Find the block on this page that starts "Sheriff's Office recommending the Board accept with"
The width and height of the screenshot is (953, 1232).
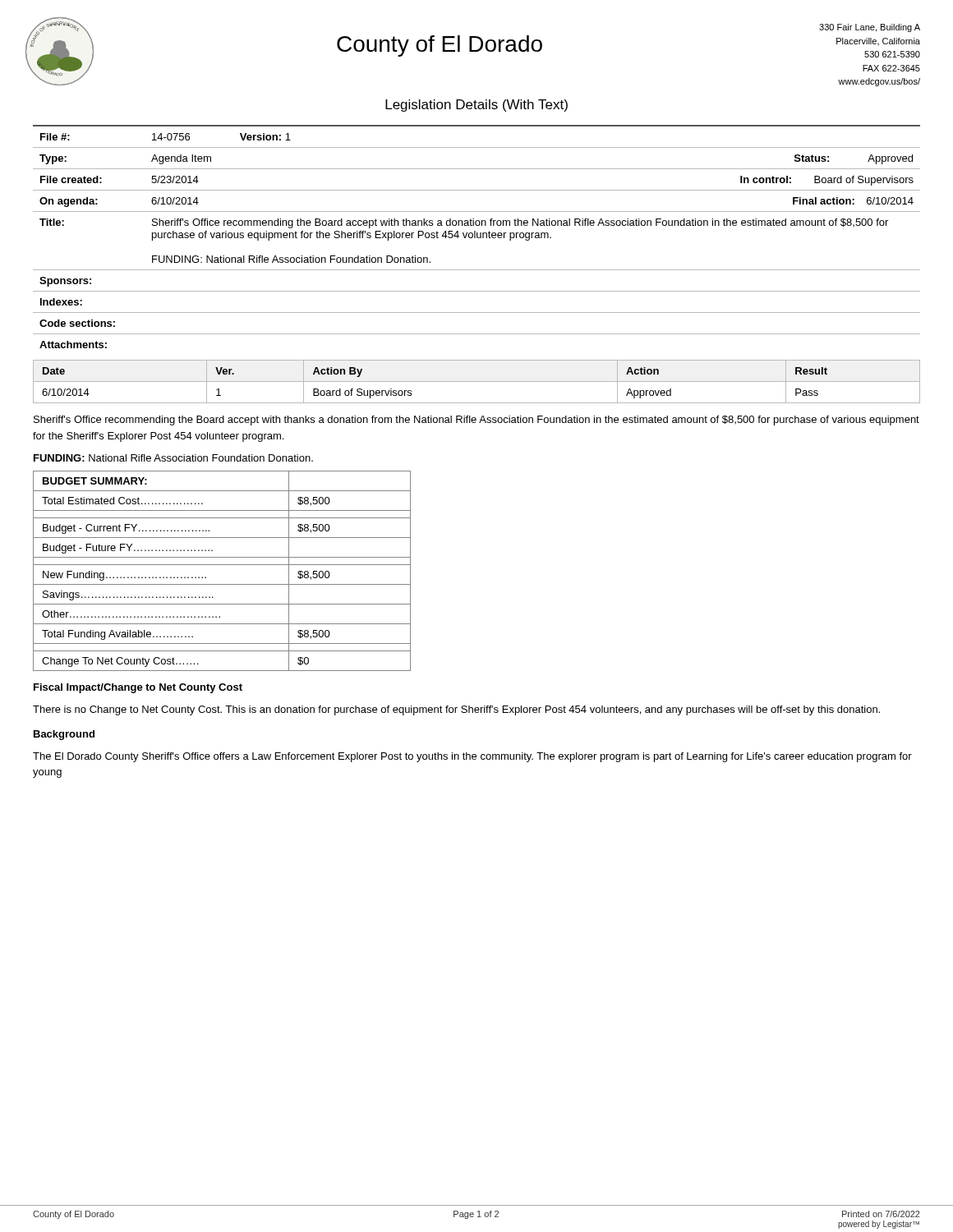coord(476,427)
